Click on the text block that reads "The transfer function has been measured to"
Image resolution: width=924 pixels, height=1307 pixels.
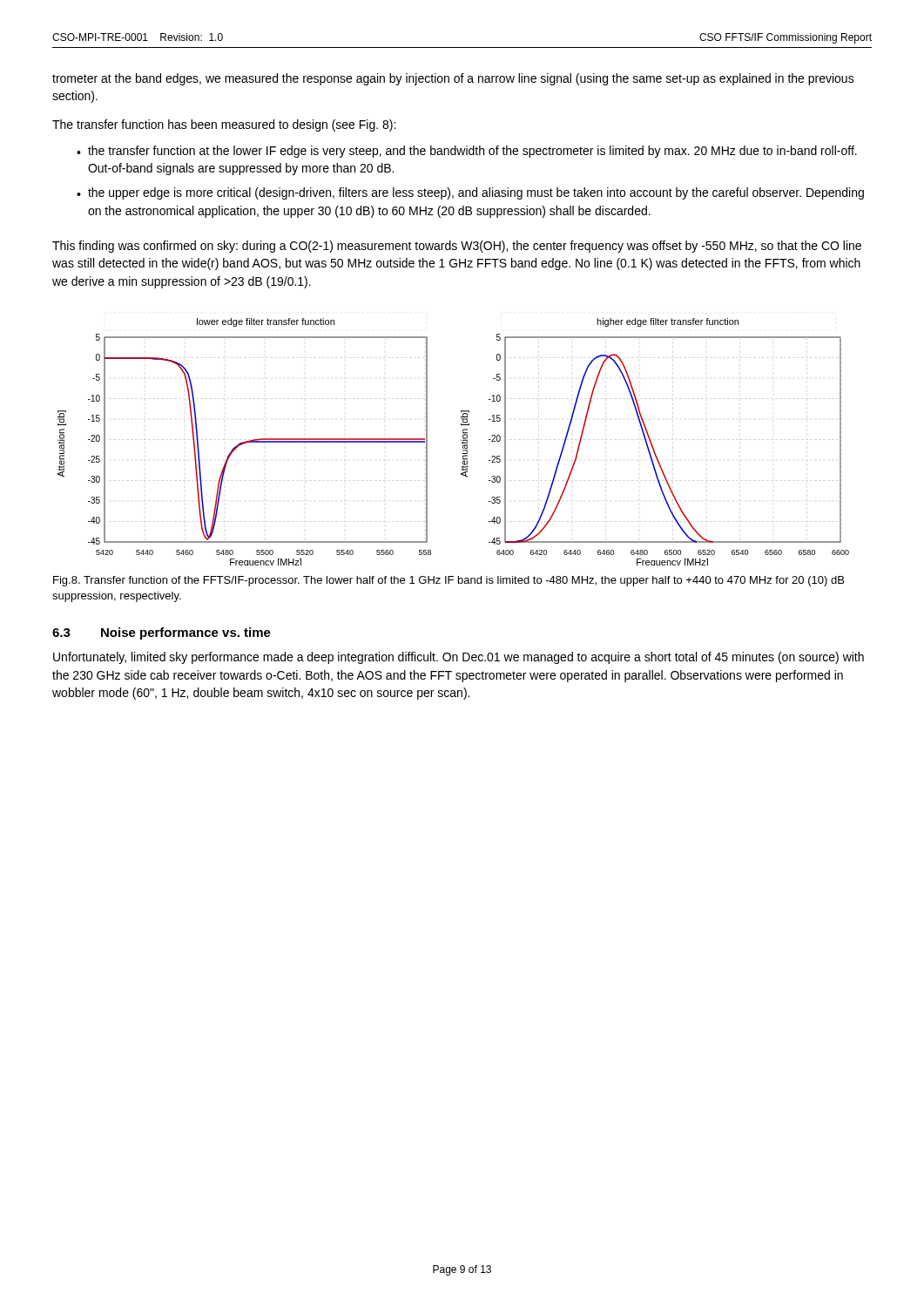224,125
